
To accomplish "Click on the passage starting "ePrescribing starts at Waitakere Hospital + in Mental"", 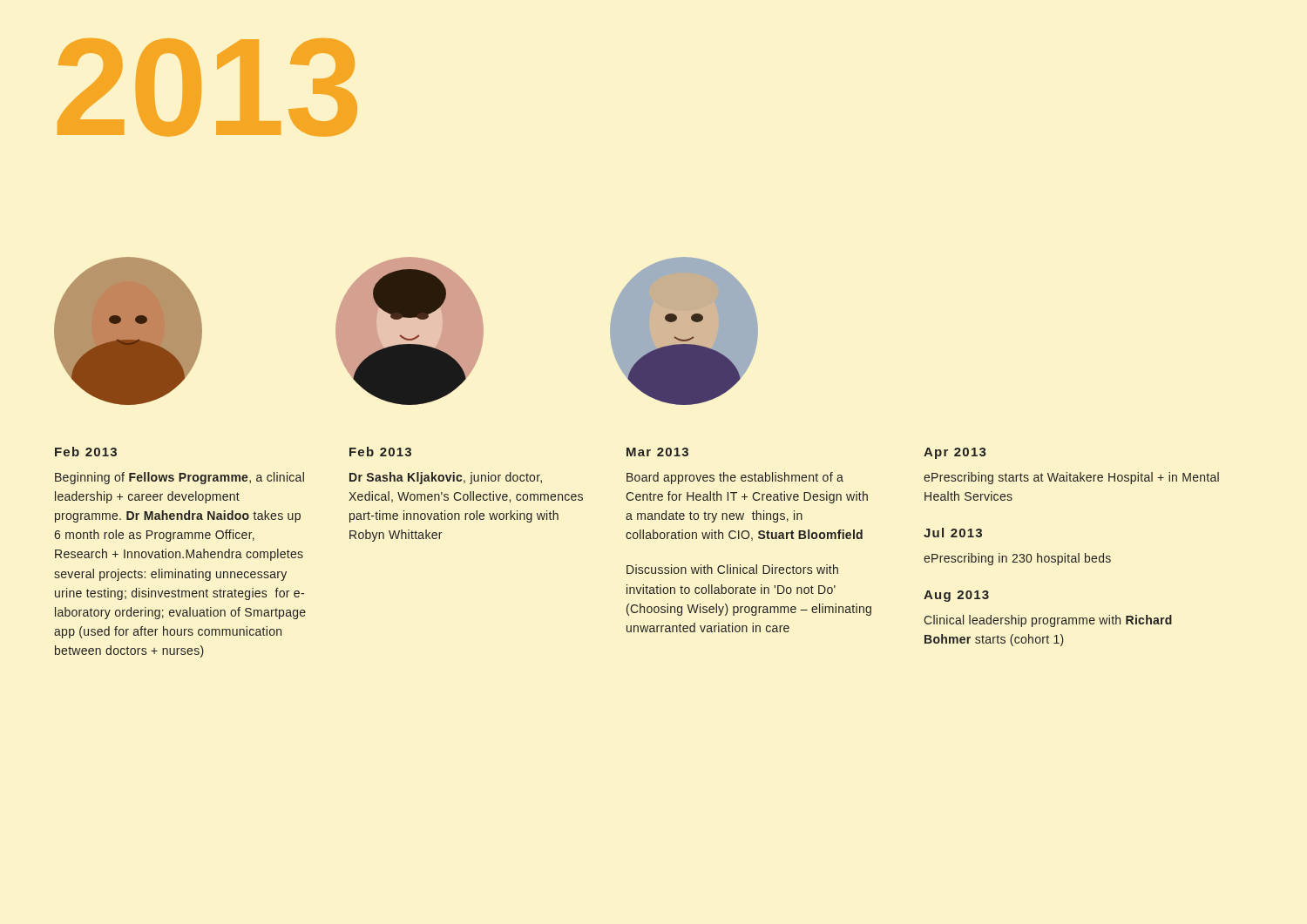I will [1072, 487].
